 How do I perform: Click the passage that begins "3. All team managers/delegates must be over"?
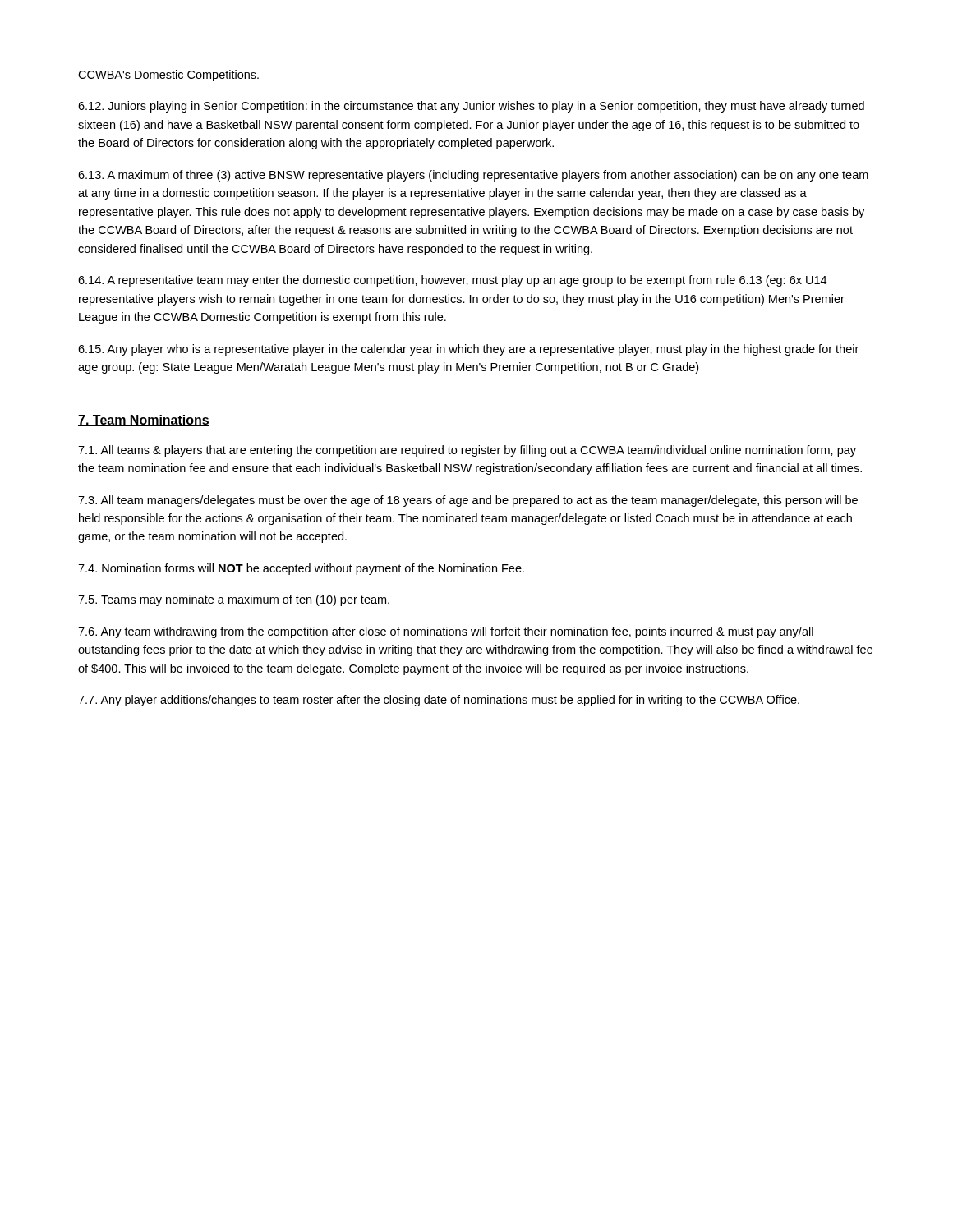(x=468, y=518)
